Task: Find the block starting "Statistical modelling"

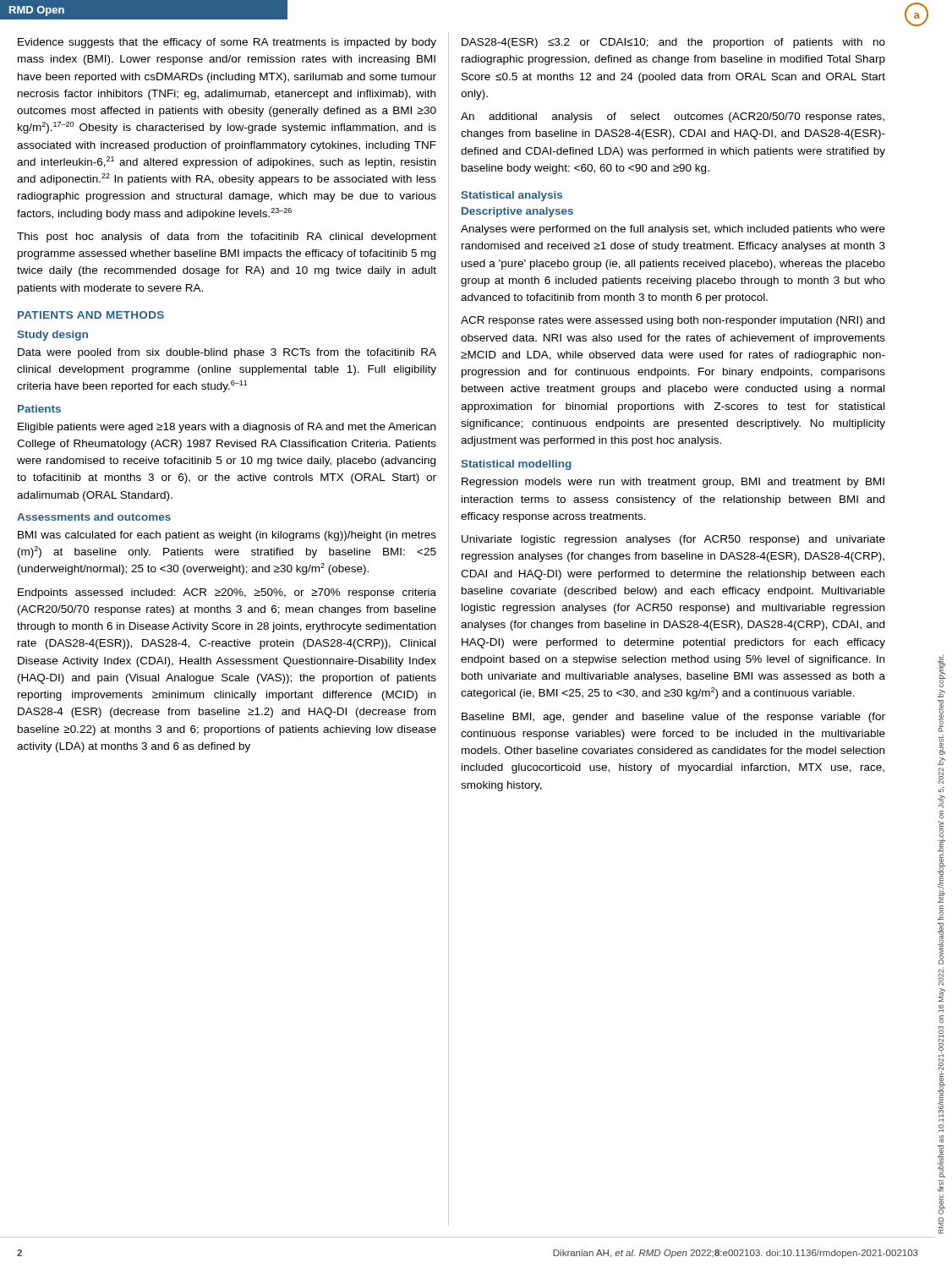Action: tap(516, 464)
